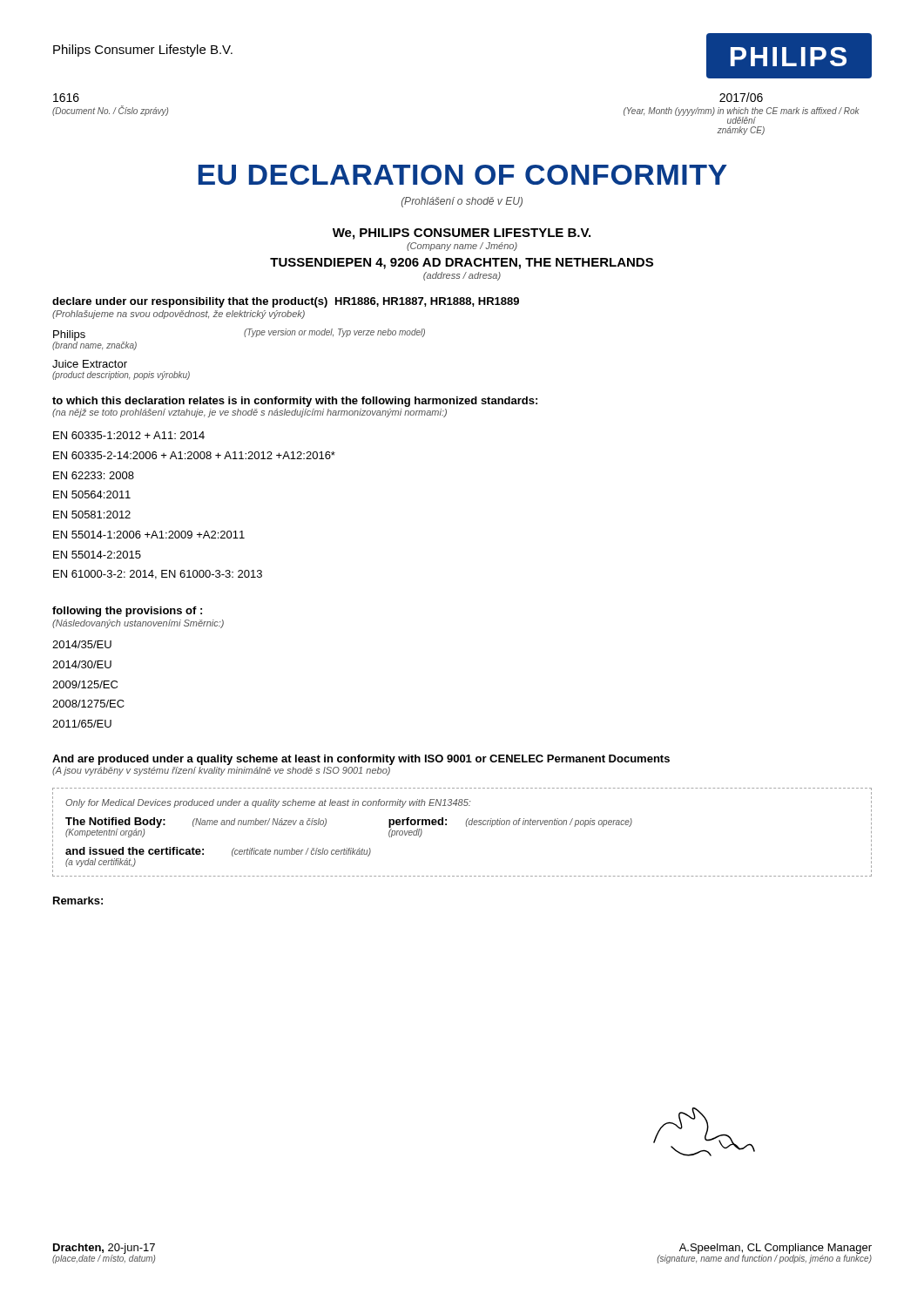Viewport: 924px width, 1307px height.
Task: Navigate to the passage starting "and issued the certificate:"
Action: pyautogui.click(x=135, y=851)
